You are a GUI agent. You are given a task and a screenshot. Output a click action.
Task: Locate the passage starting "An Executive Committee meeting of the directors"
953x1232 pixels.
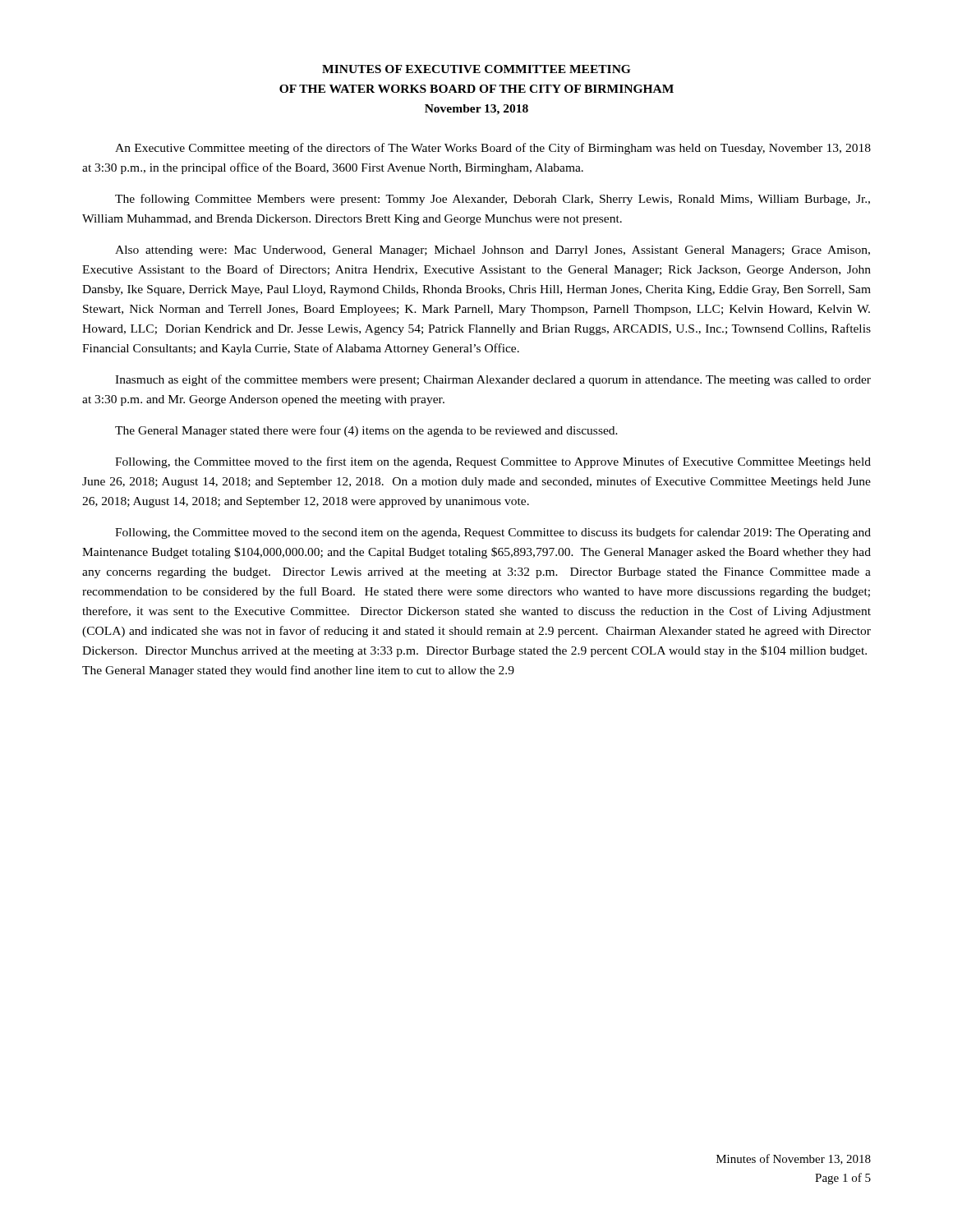coord(476,157)
